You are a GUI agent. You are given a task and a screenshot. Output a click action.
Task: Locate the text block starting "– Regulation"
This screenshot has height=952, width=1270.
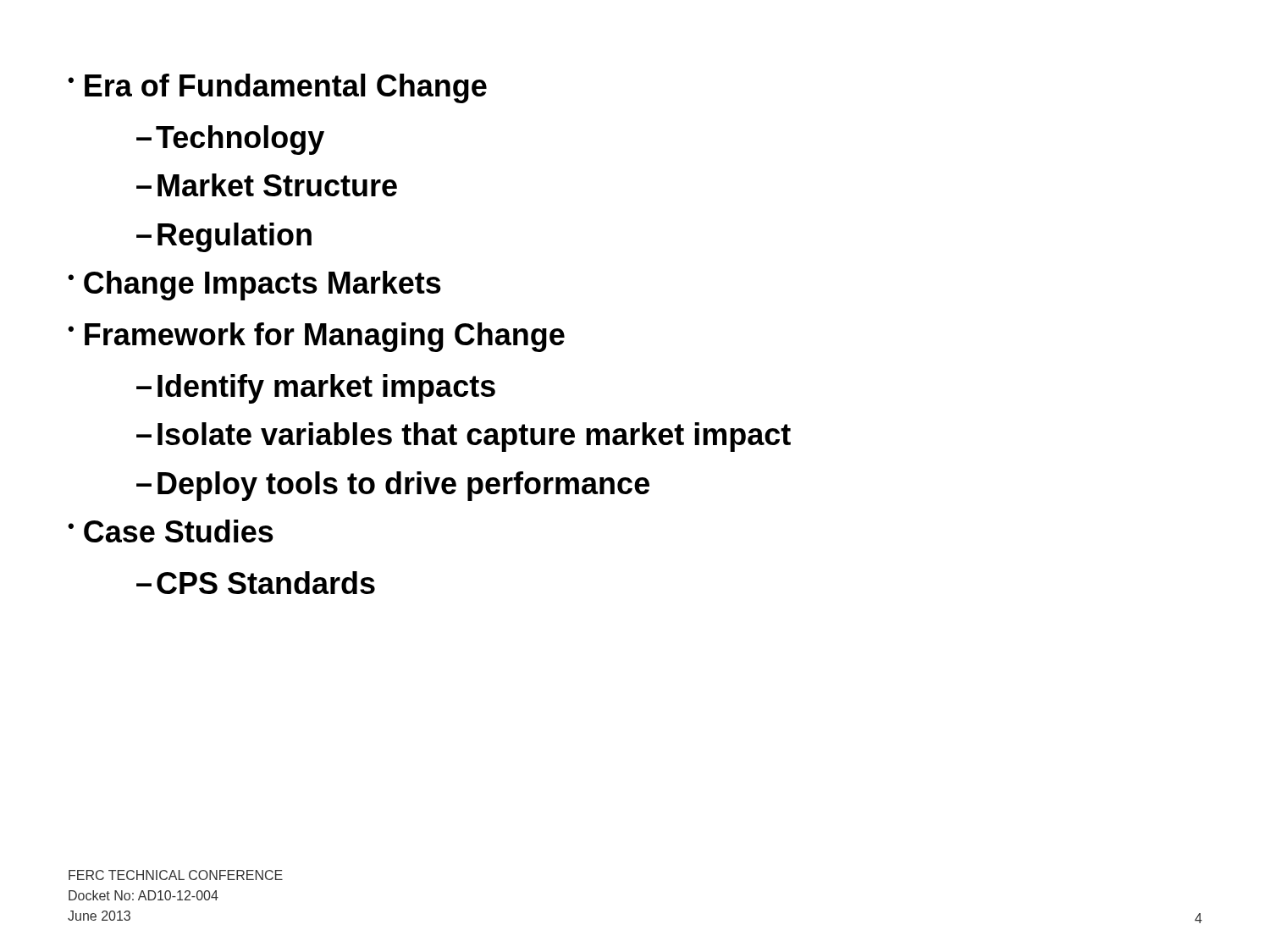(x=224, y=235)
